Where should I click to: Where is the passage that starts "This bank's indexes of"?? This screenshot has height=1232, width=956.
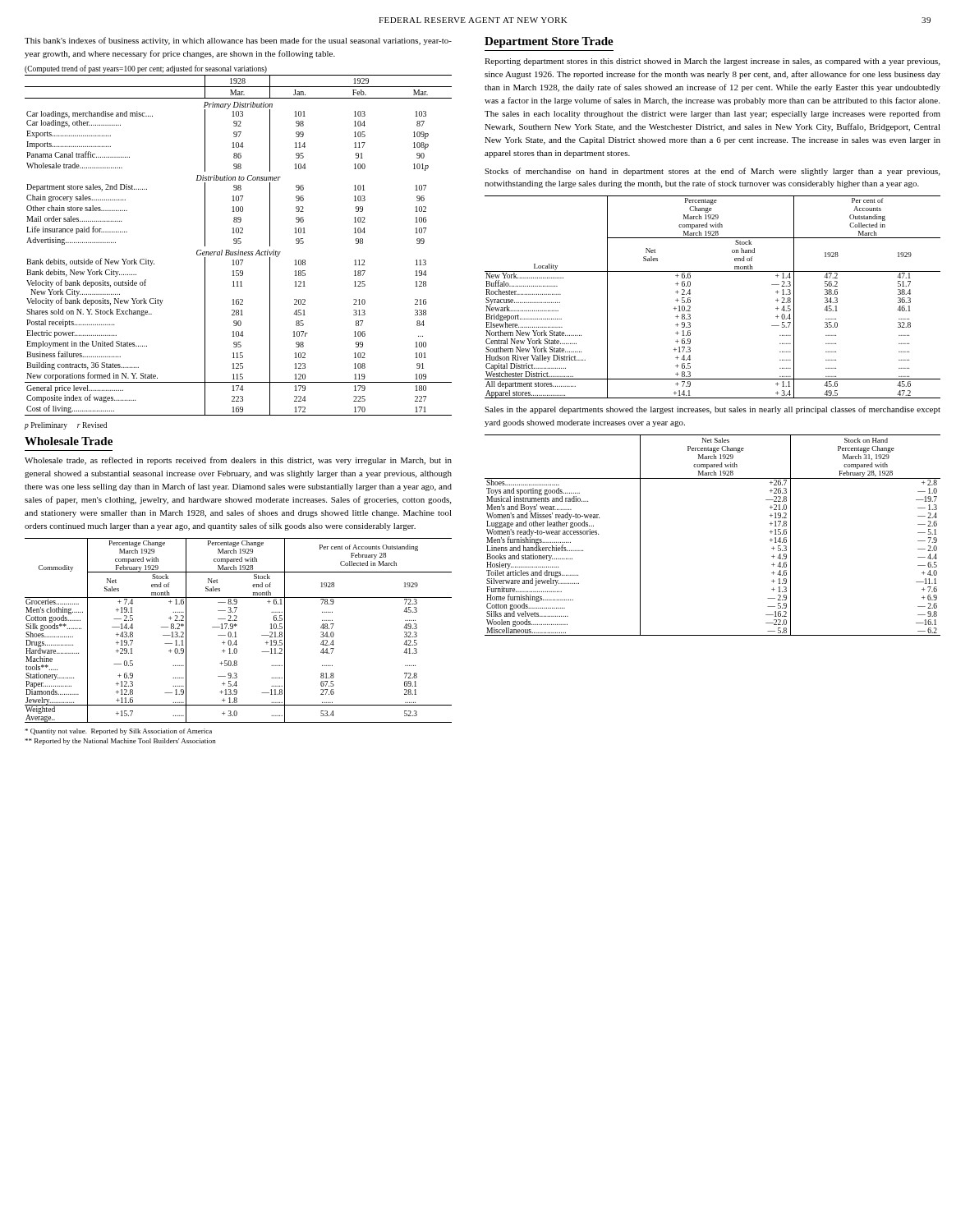[238, 47]
